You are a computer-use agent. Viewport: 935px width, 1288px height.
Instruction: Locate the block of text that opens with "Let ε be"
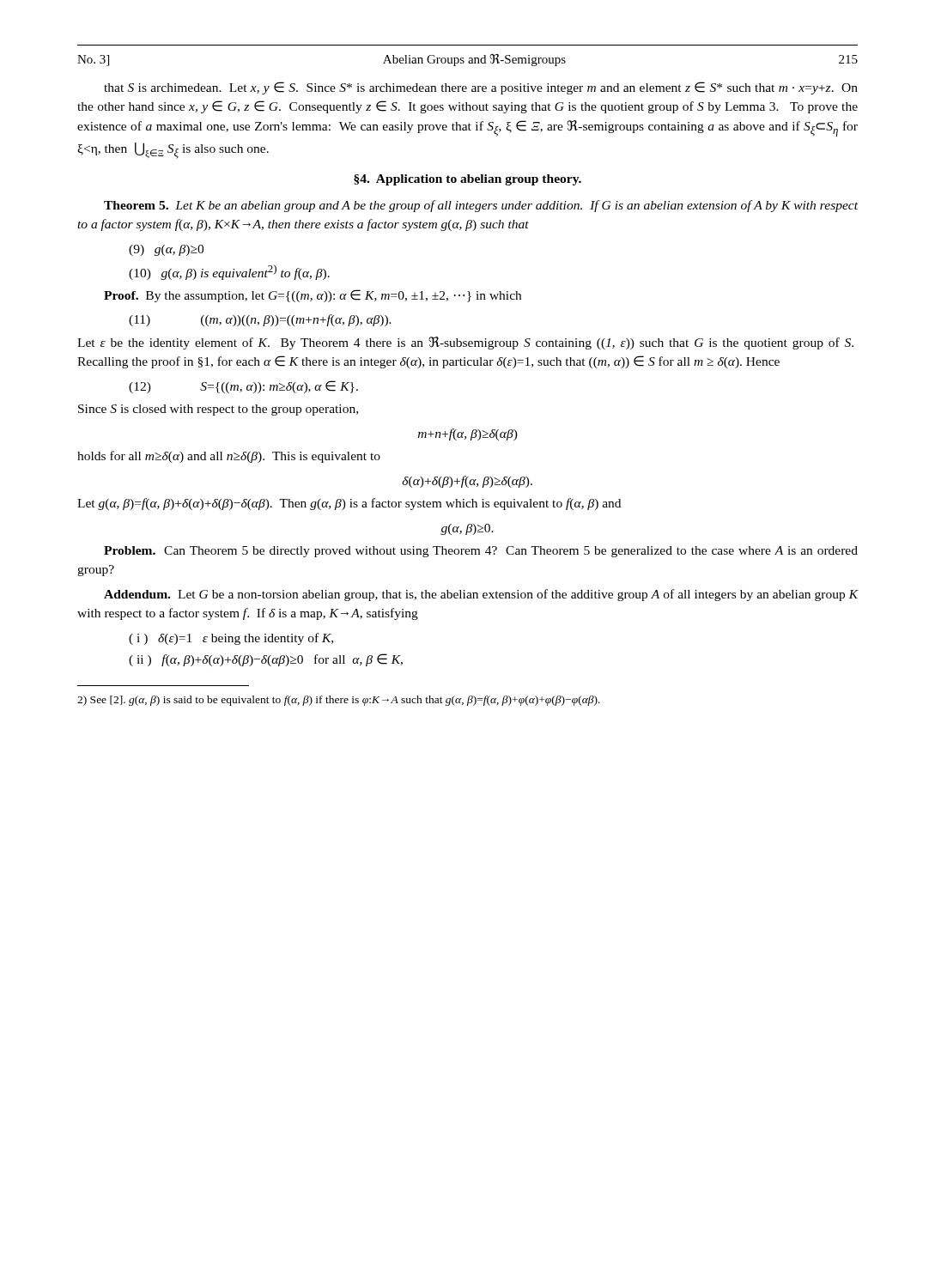[468, 352]
